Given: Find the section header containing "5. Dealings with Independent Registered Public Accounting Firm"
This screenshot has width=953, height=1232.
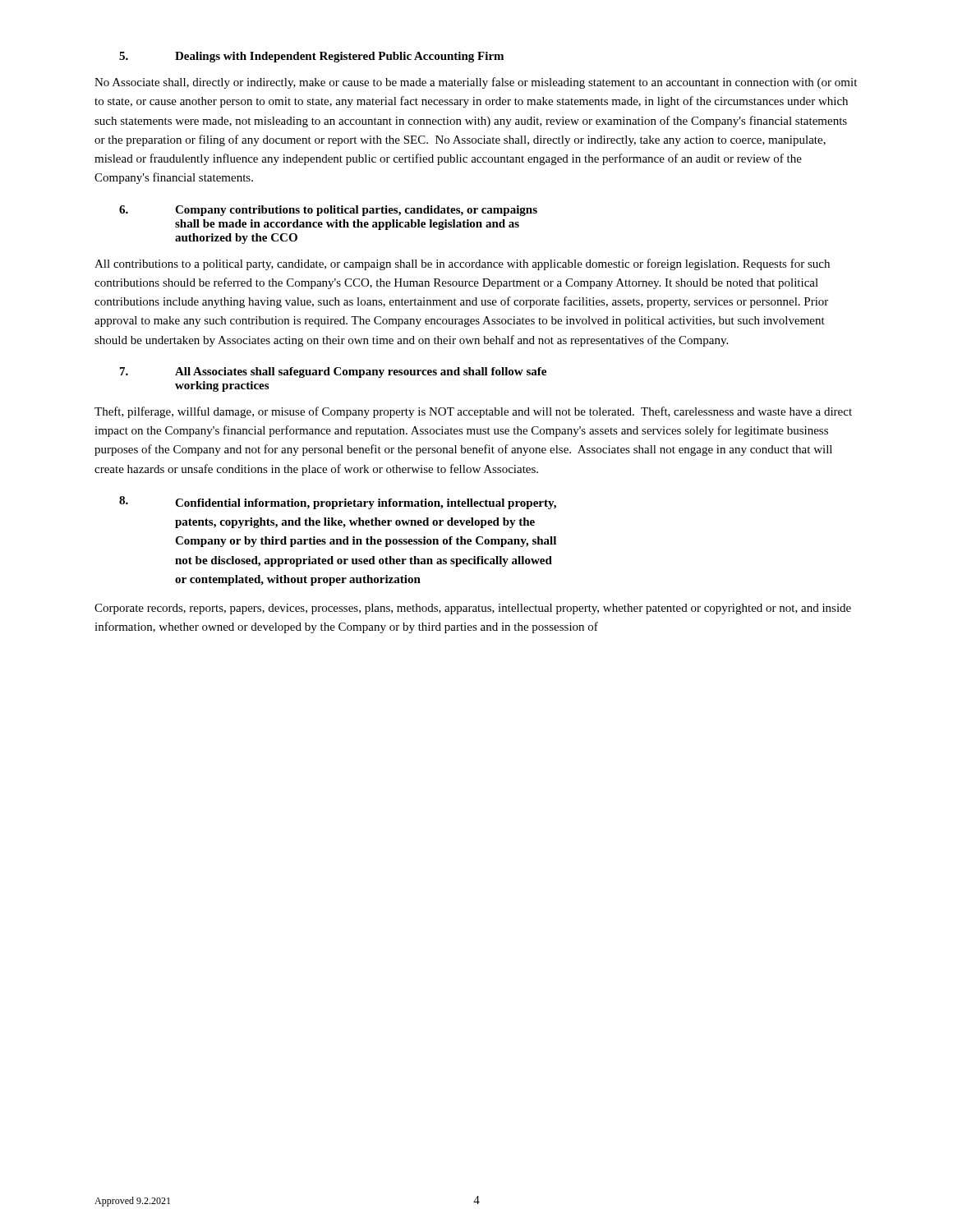Looking at the screenshot, I should [299, 56].
